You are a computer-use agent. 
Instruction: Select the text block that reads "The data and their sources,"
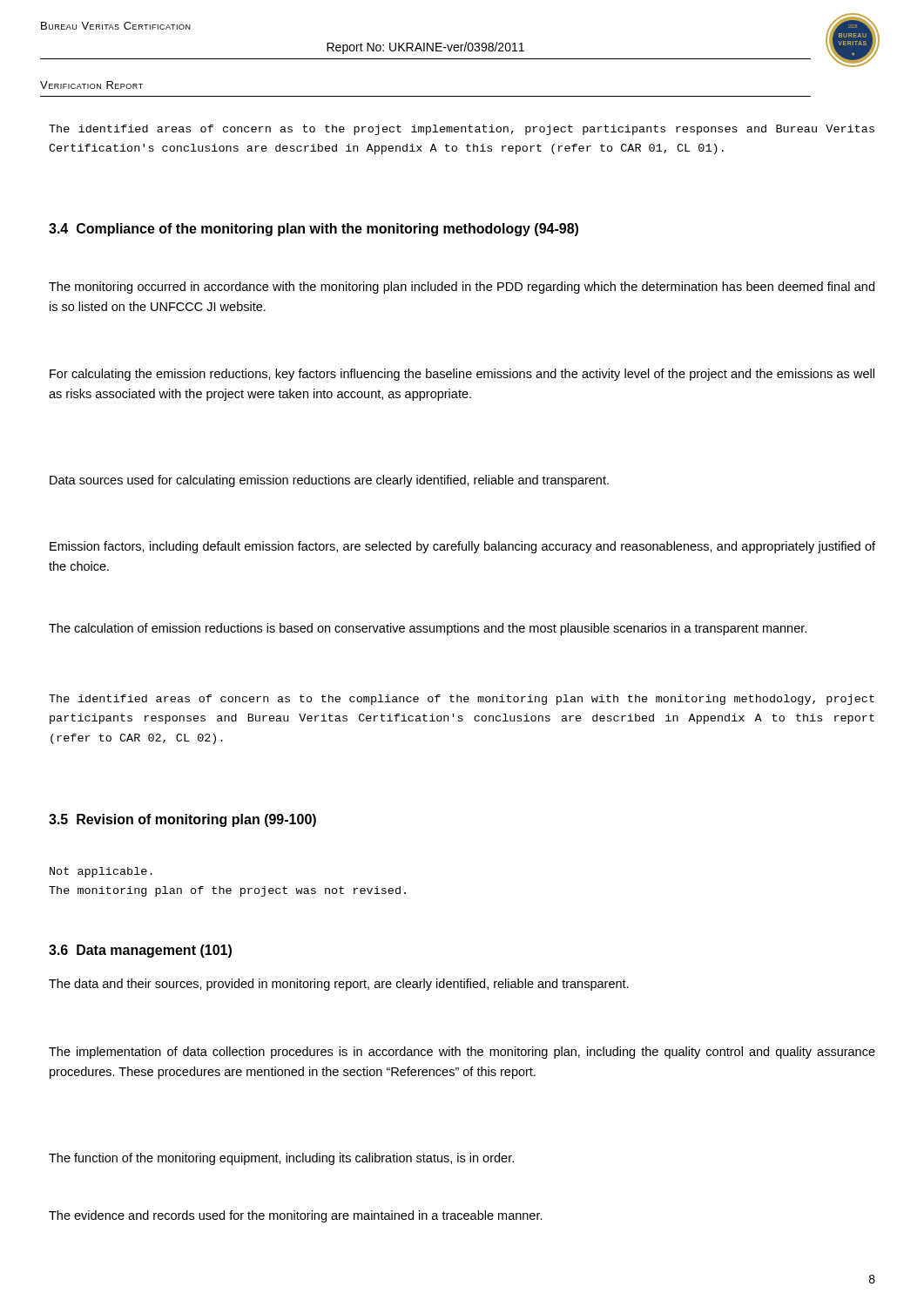tap(339, 984)
